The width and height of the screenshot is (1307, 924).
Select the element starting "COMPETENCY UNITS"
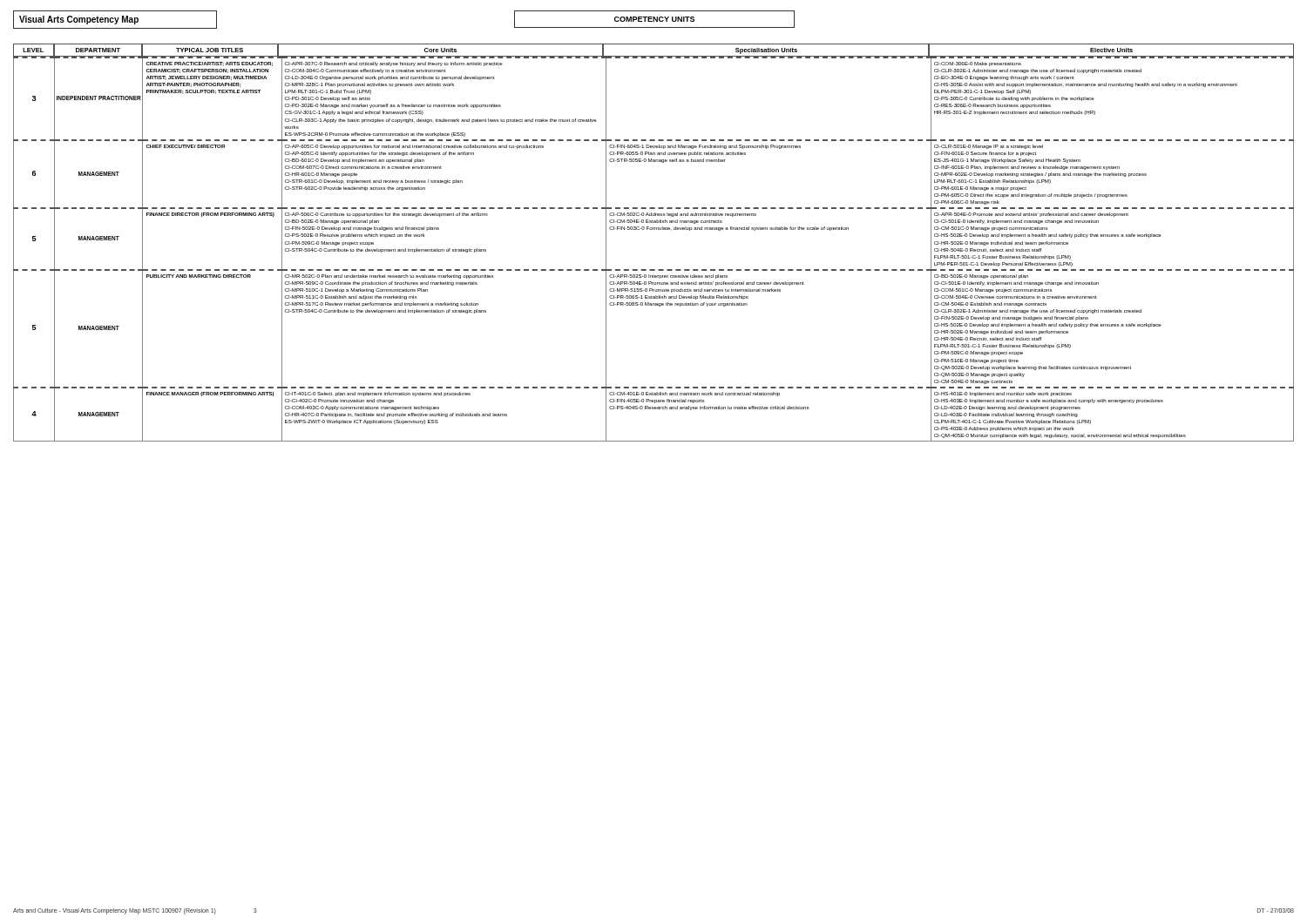click(x=654, y=19)
